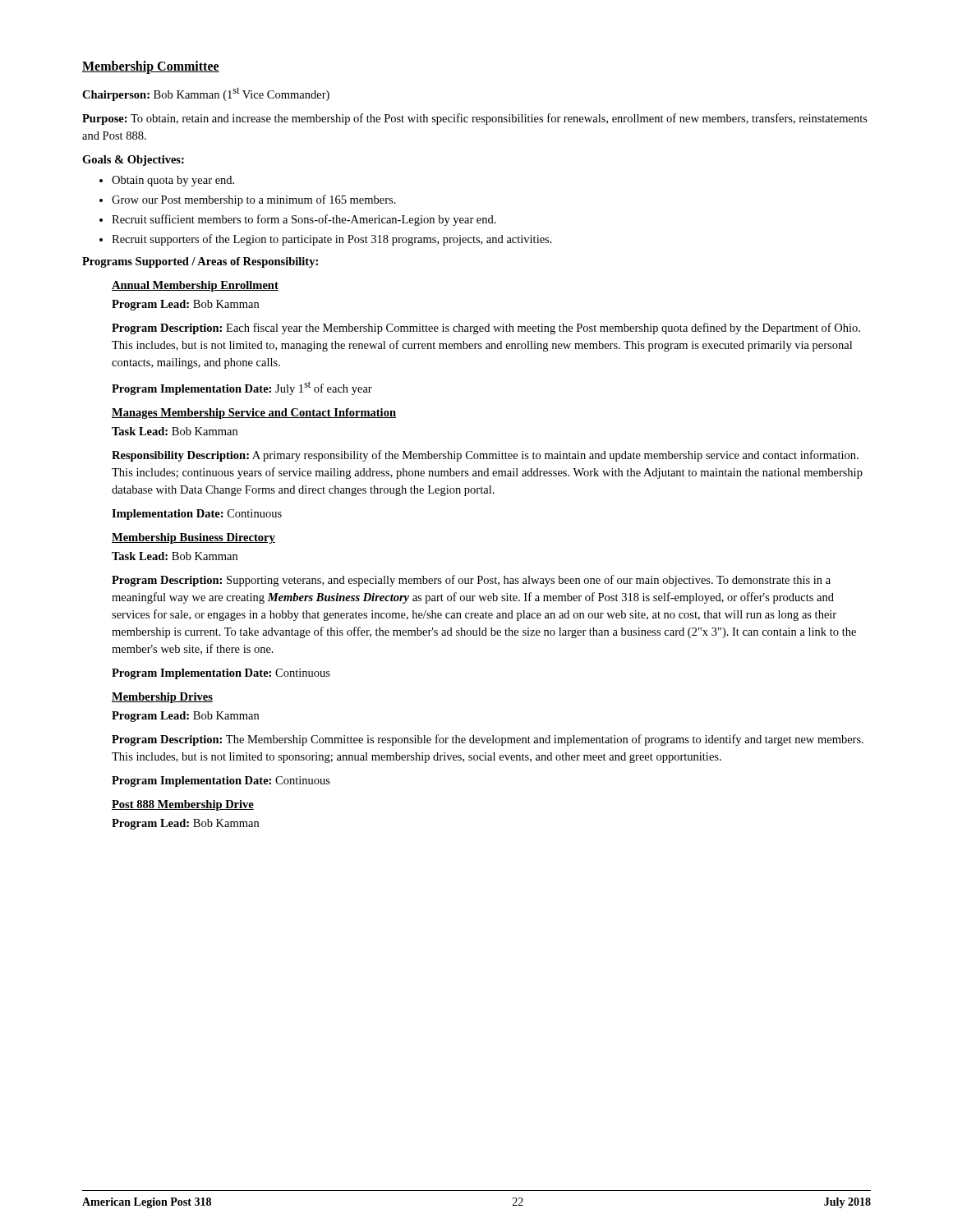
Task: Find the section header containing "Post 888 Membership Drive"
Action: point(183,804)
